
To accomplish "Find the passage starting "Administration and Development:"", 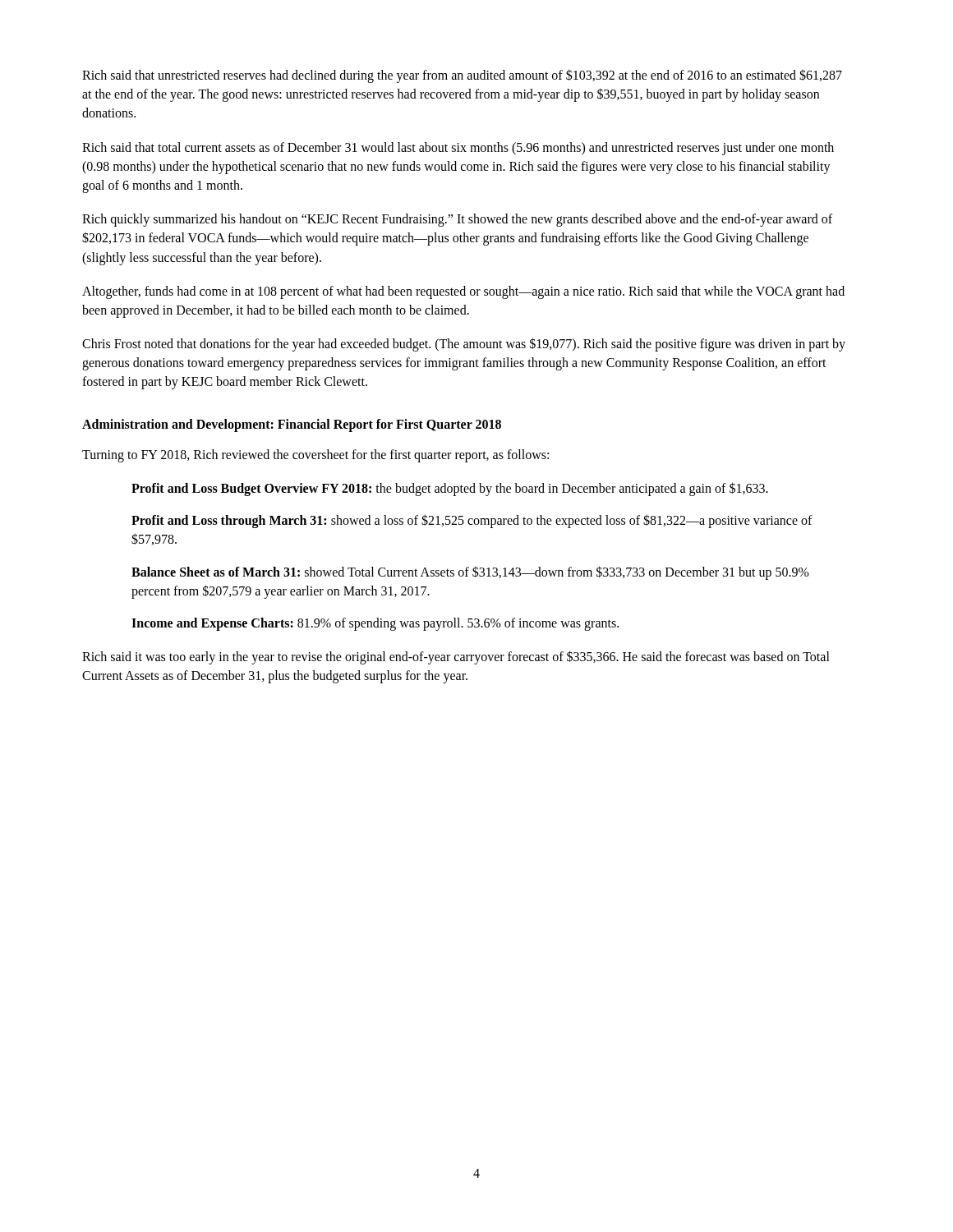I will pyautogui.click(x=292, y=424).
